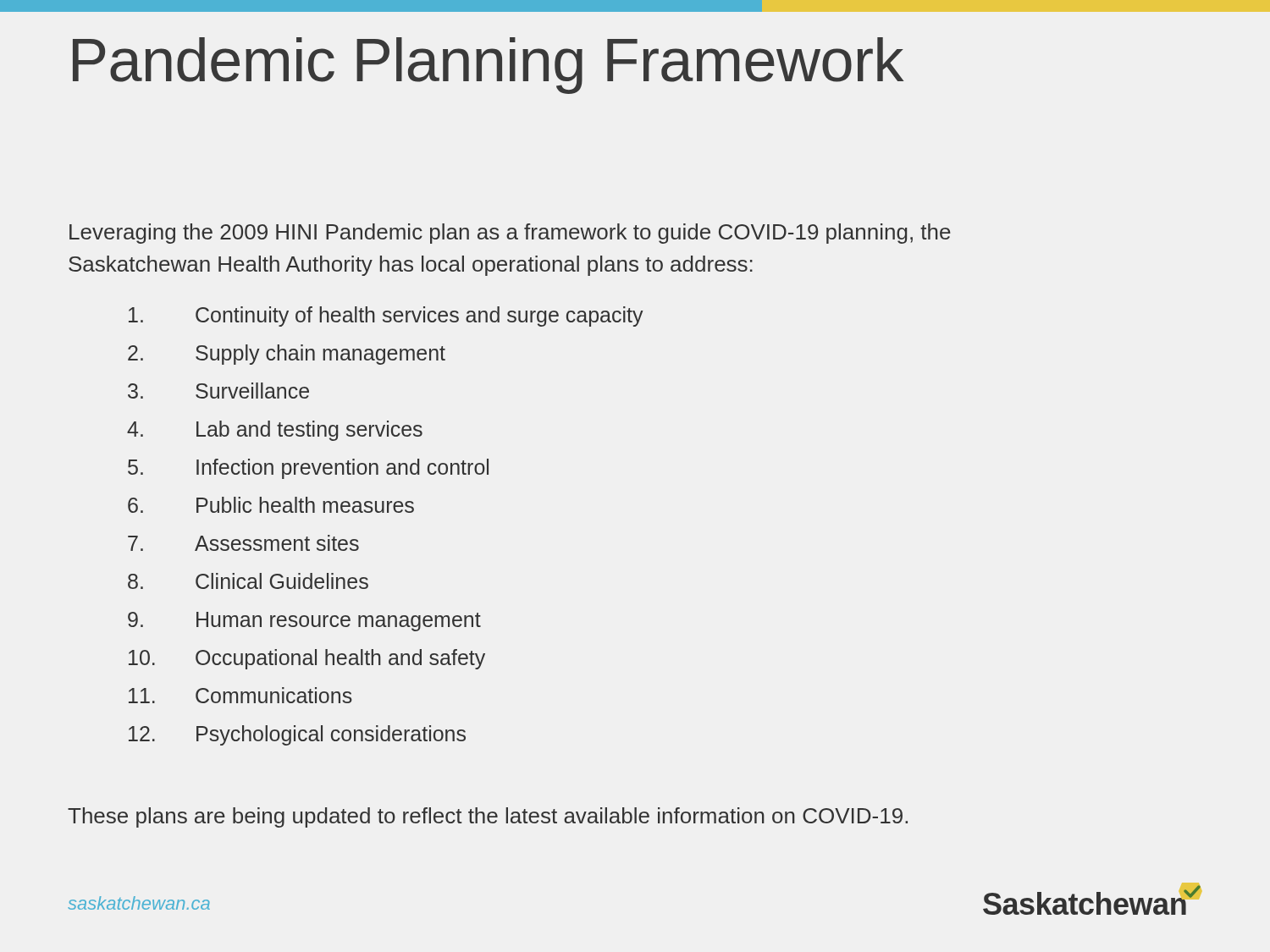
Task: Select the text starting "Continuity of health services and surge"
Action: pyautogui.click(x=355, y=315)
